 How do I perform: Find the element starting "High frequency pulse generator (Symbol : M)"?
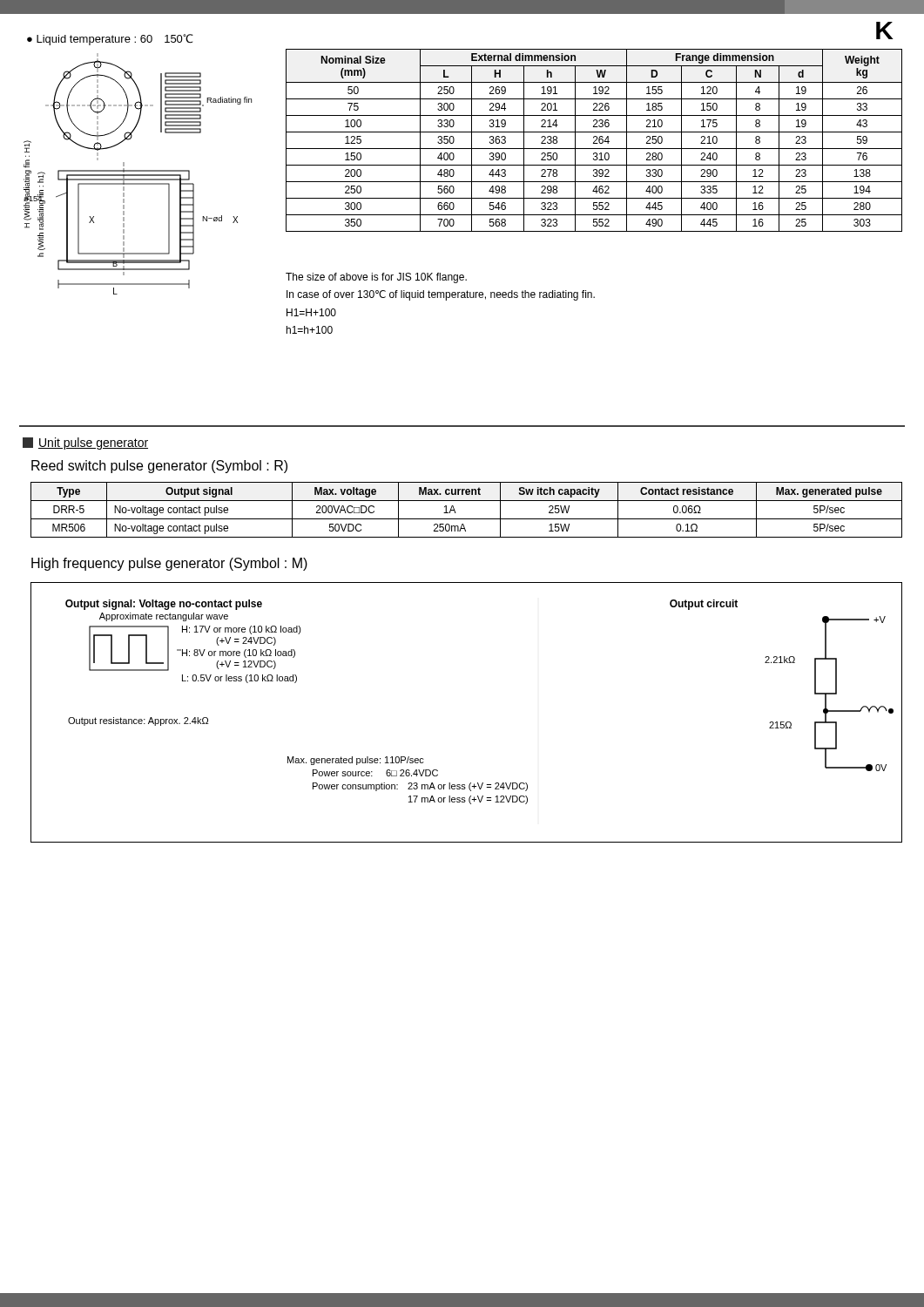pyautogui.click(x=169, y=563)
